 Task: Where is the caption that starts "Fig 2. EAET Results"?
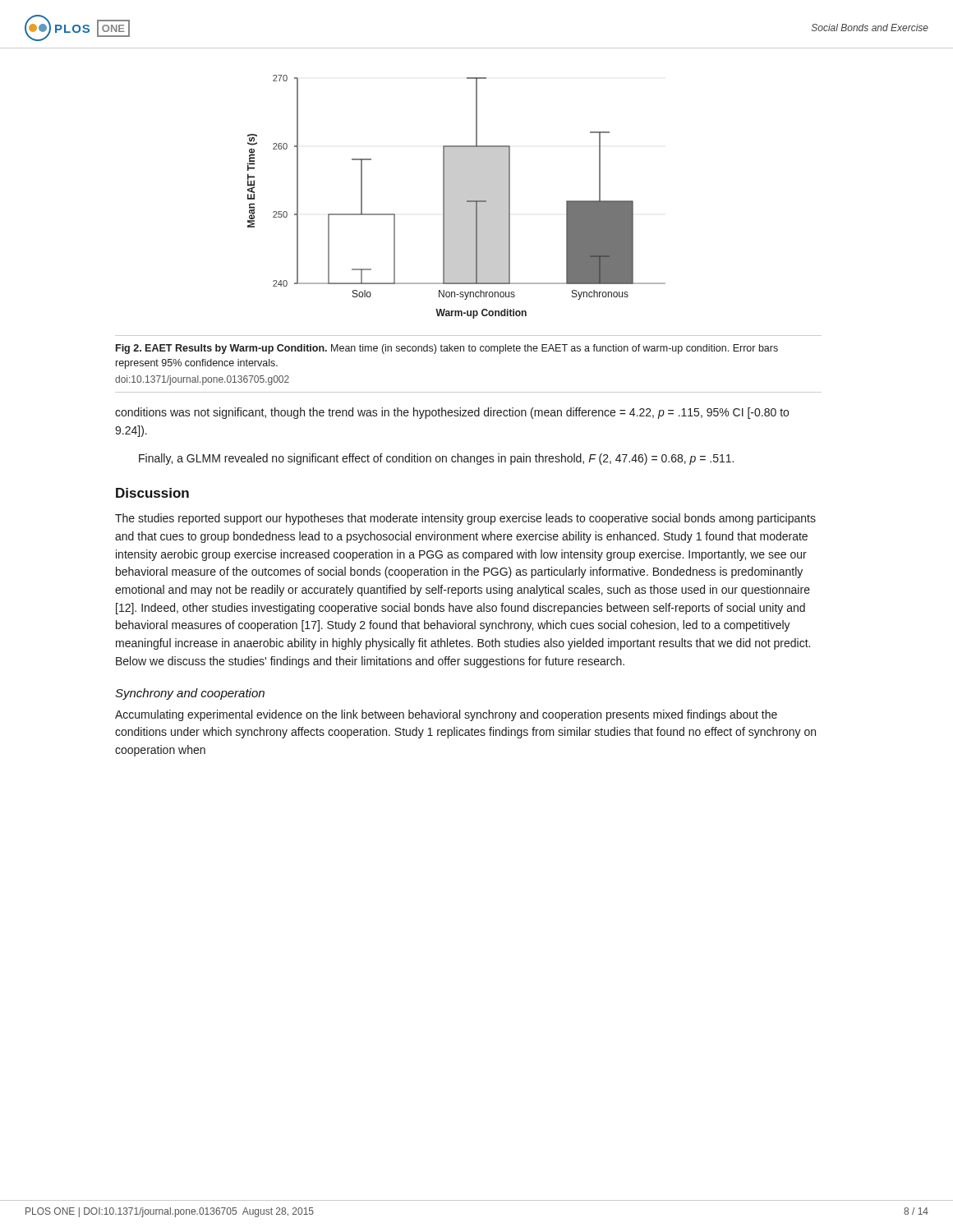[x=447, y=356]
